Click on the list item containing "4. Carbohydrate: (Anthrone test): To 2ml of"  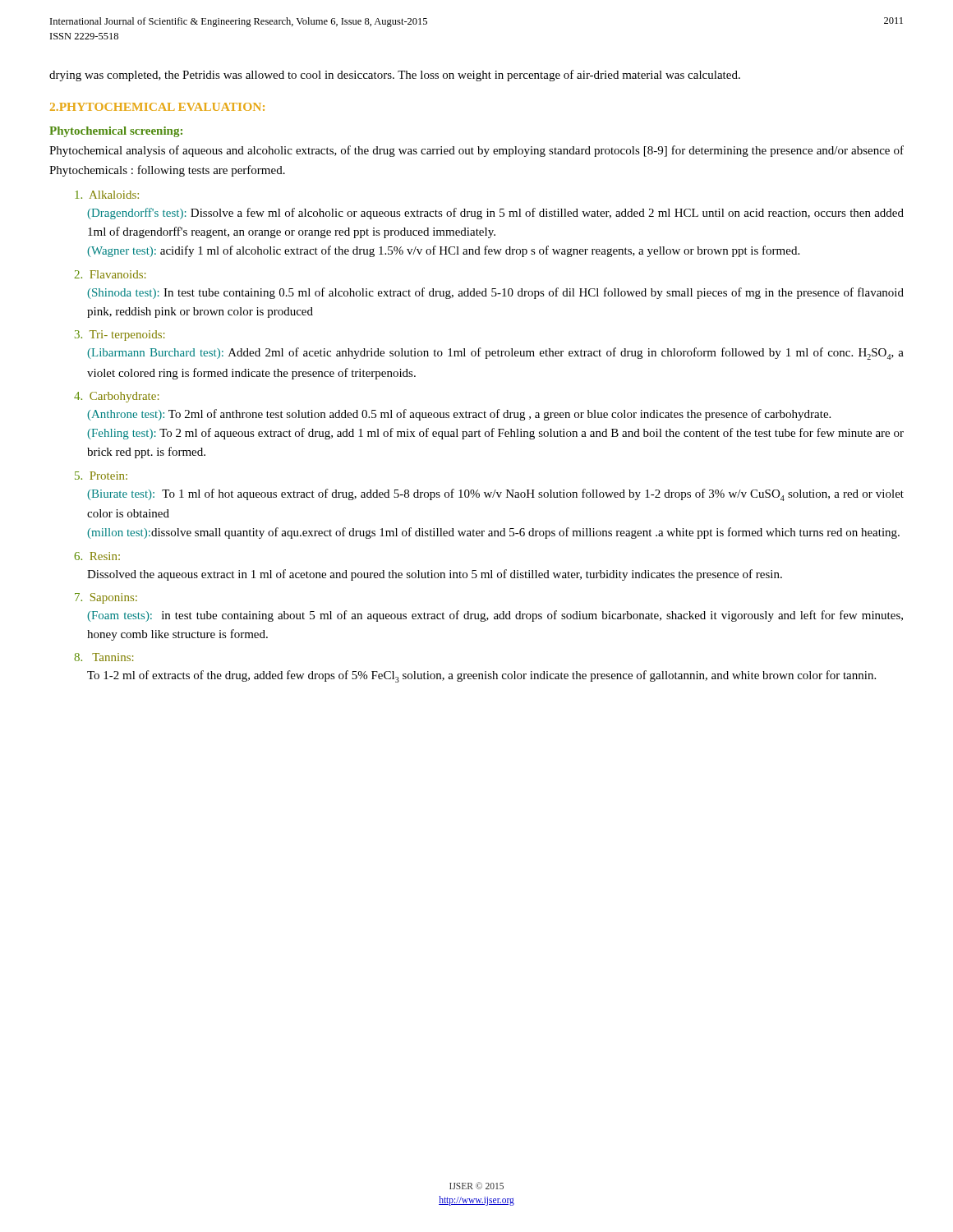(489, 426)
